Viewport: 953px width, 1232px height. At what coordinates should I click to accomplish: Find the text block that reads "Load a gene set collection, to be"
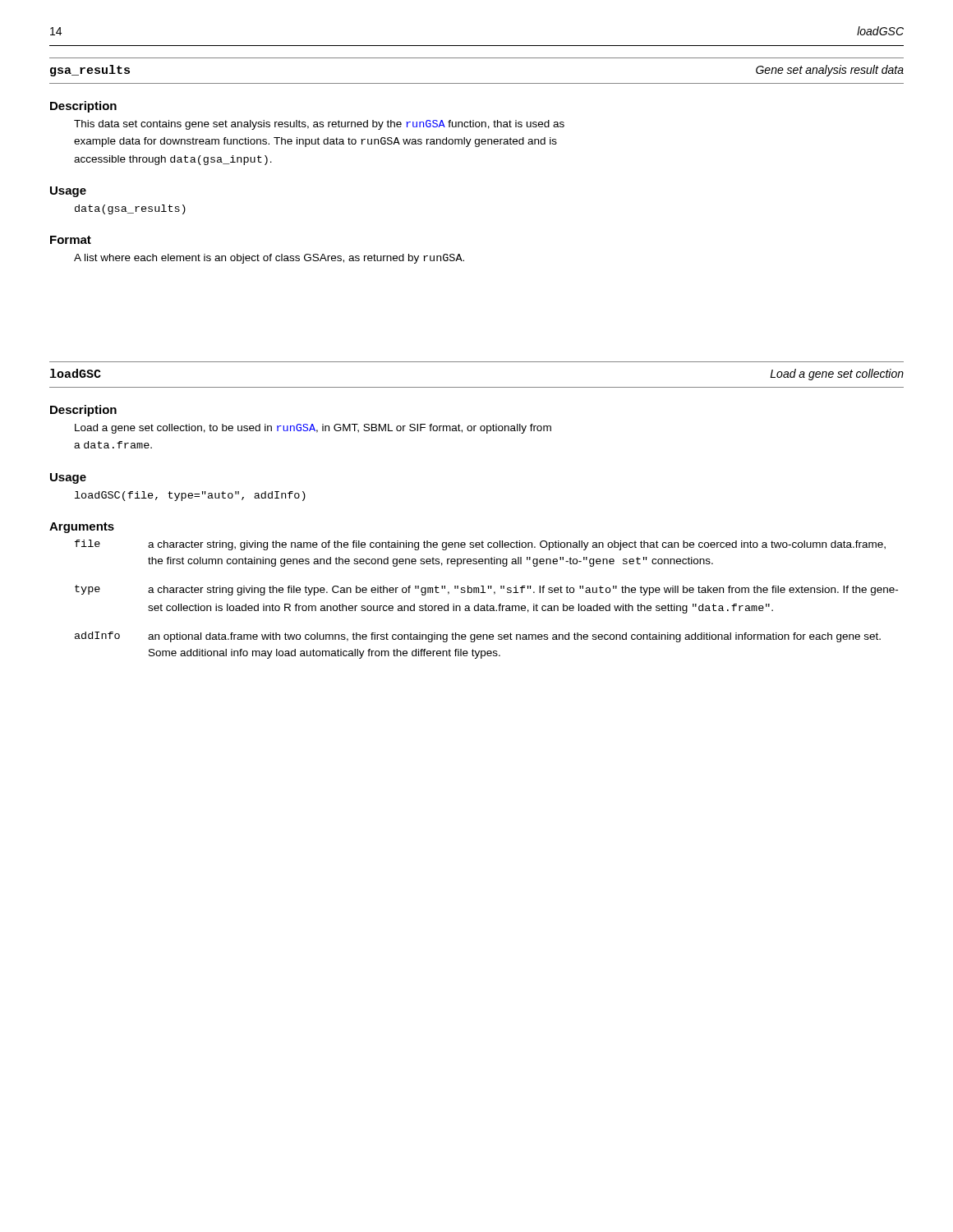[313, 437]
